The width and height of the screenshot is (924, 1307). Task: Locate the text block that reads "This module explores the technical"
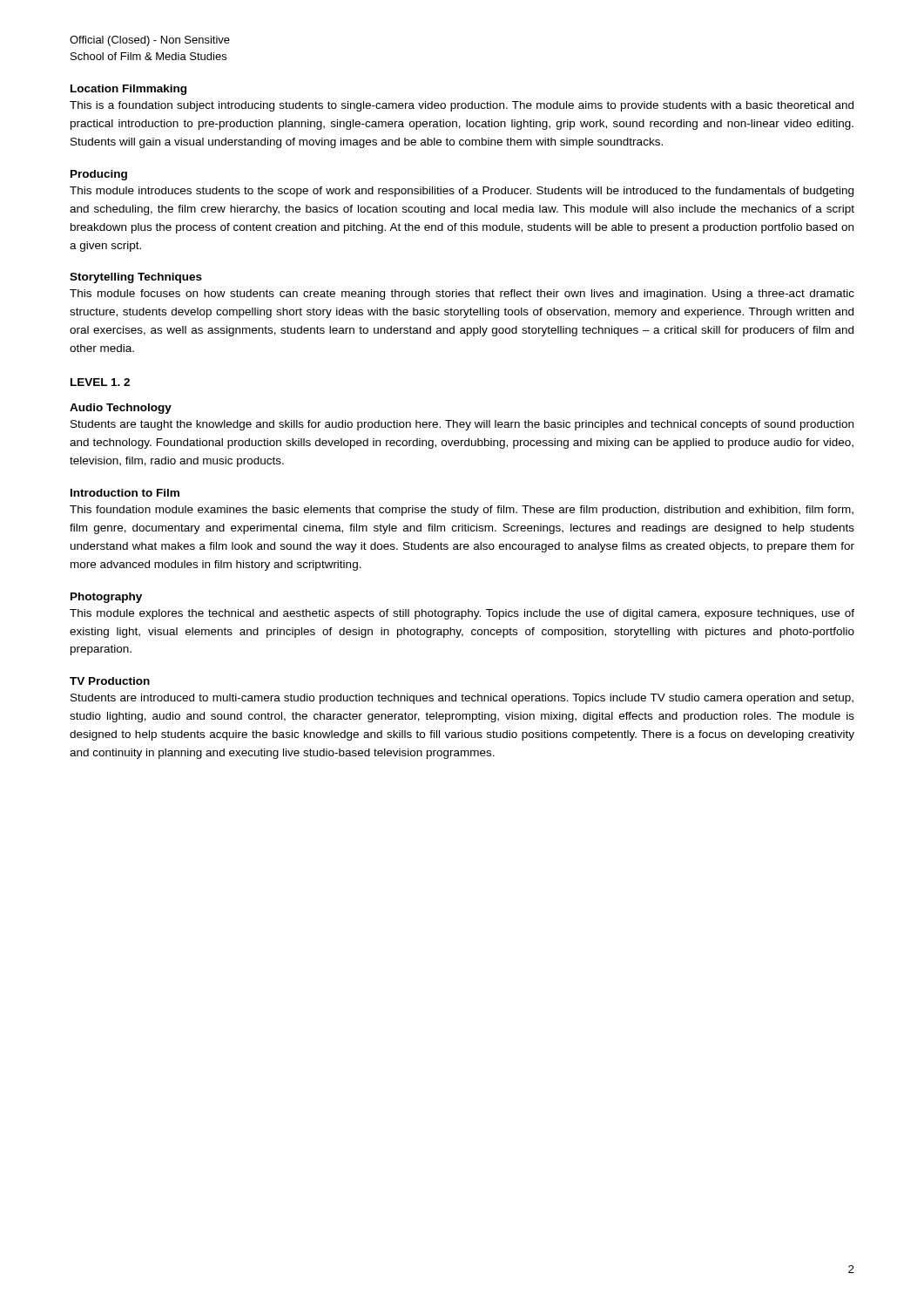[462, 631]
